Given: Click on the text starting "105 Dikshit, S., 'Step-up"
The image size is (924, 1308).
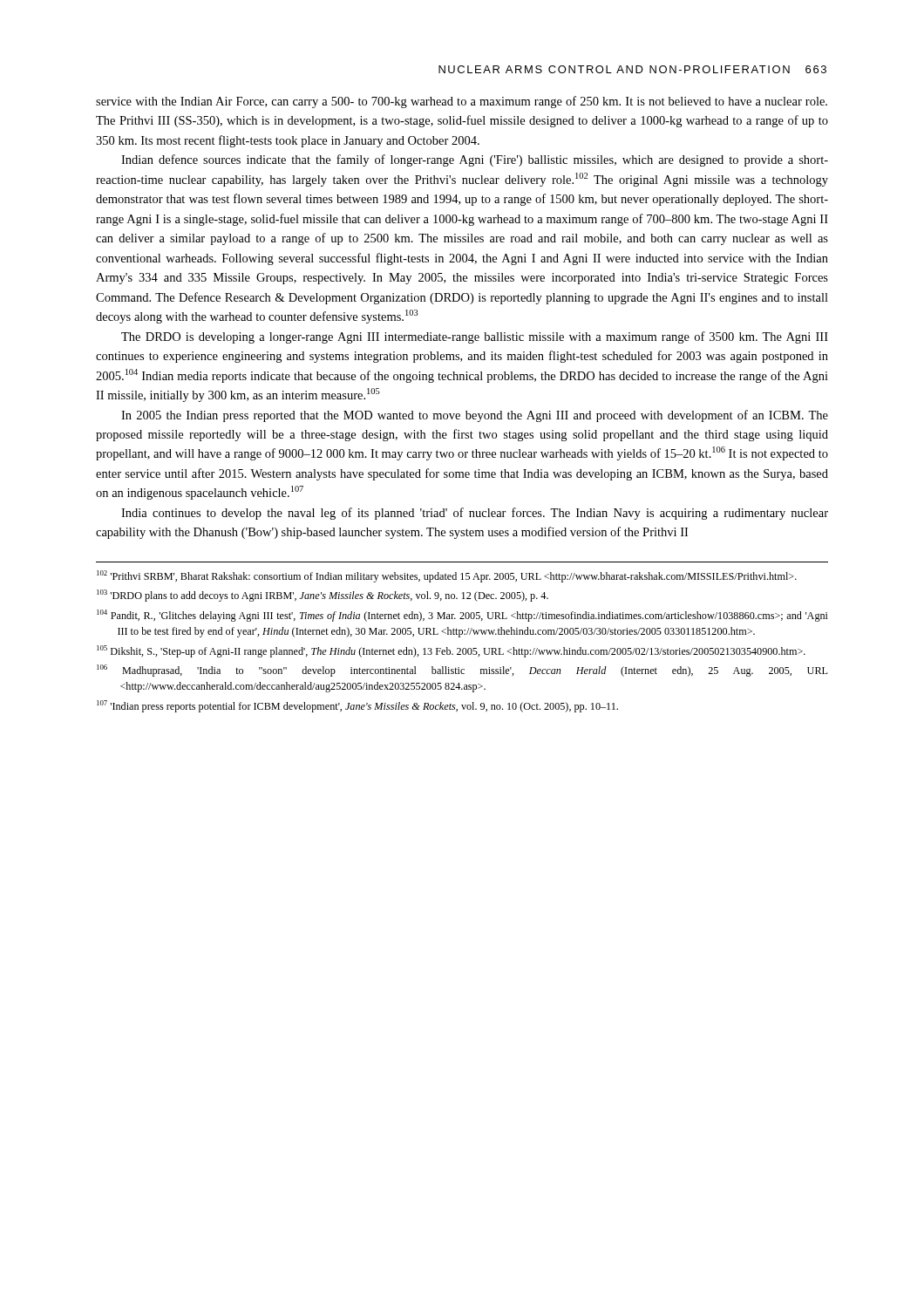Looking at the screenshot, I should coord(451,651).
